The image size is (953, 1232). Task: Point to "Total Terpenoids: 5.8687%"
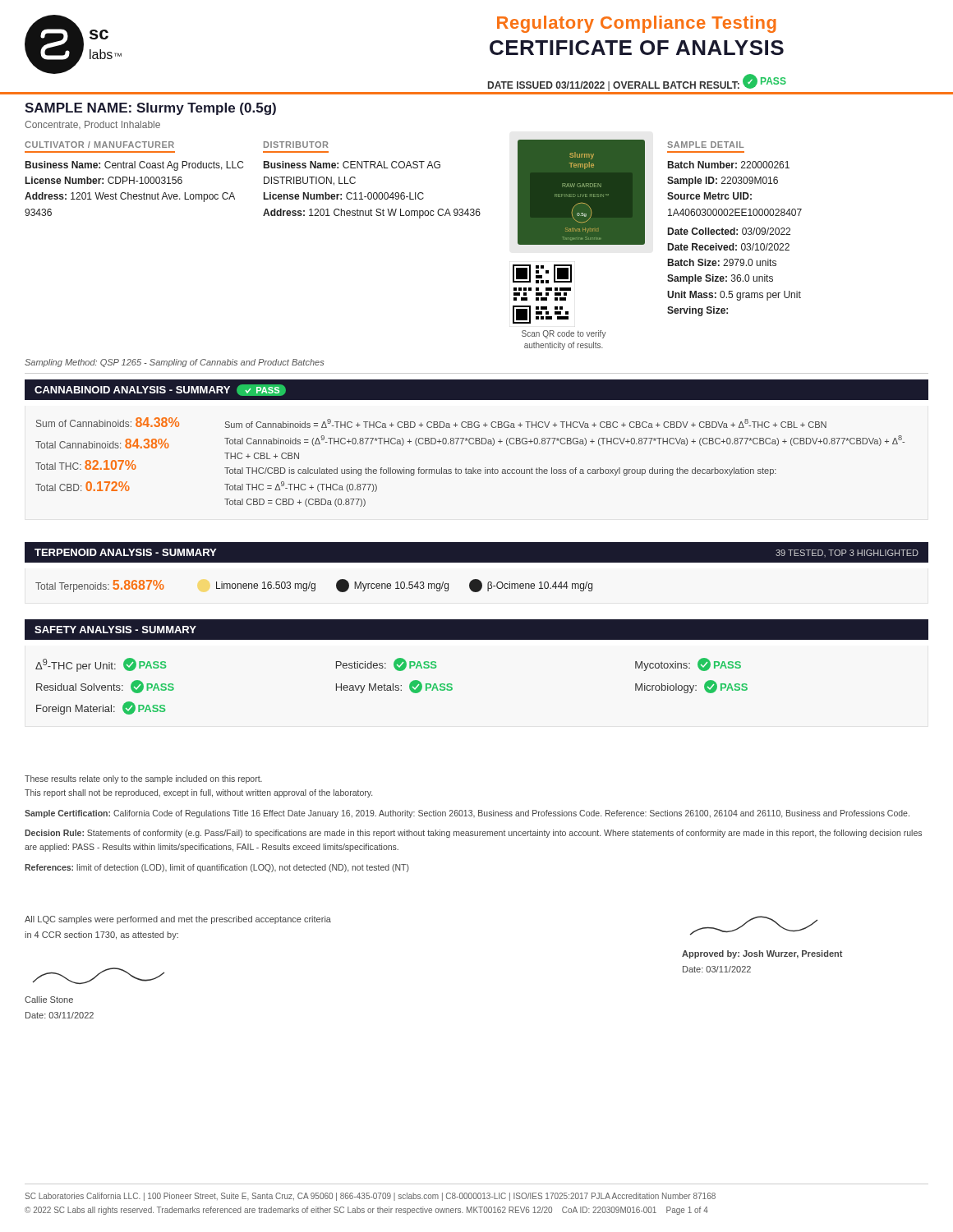tap(100, 586)
